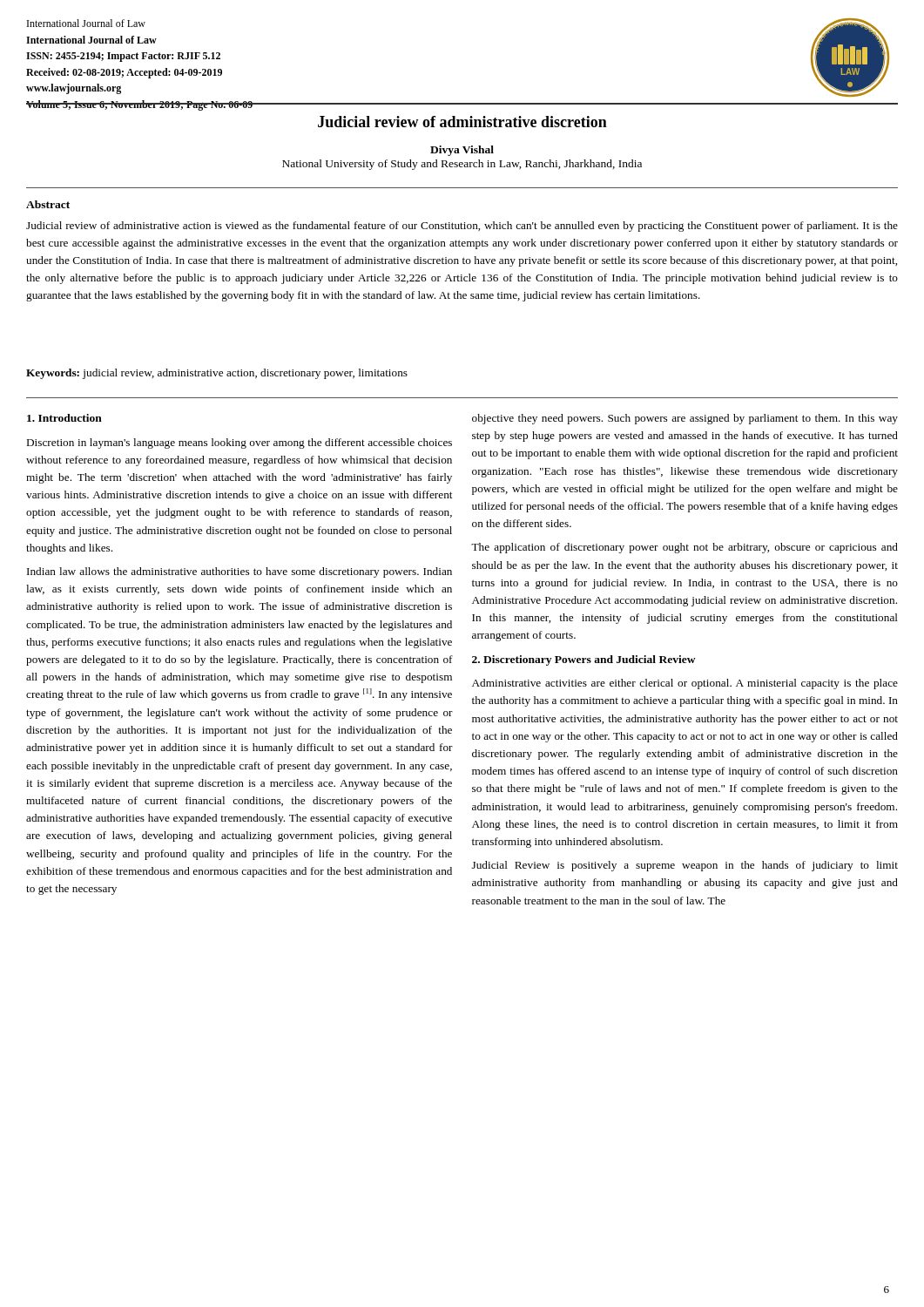Click on the text starting "Indian law allows the administrative authorities to have"
Viewport: 924px width, 1307px height.
tap(239, 730)
